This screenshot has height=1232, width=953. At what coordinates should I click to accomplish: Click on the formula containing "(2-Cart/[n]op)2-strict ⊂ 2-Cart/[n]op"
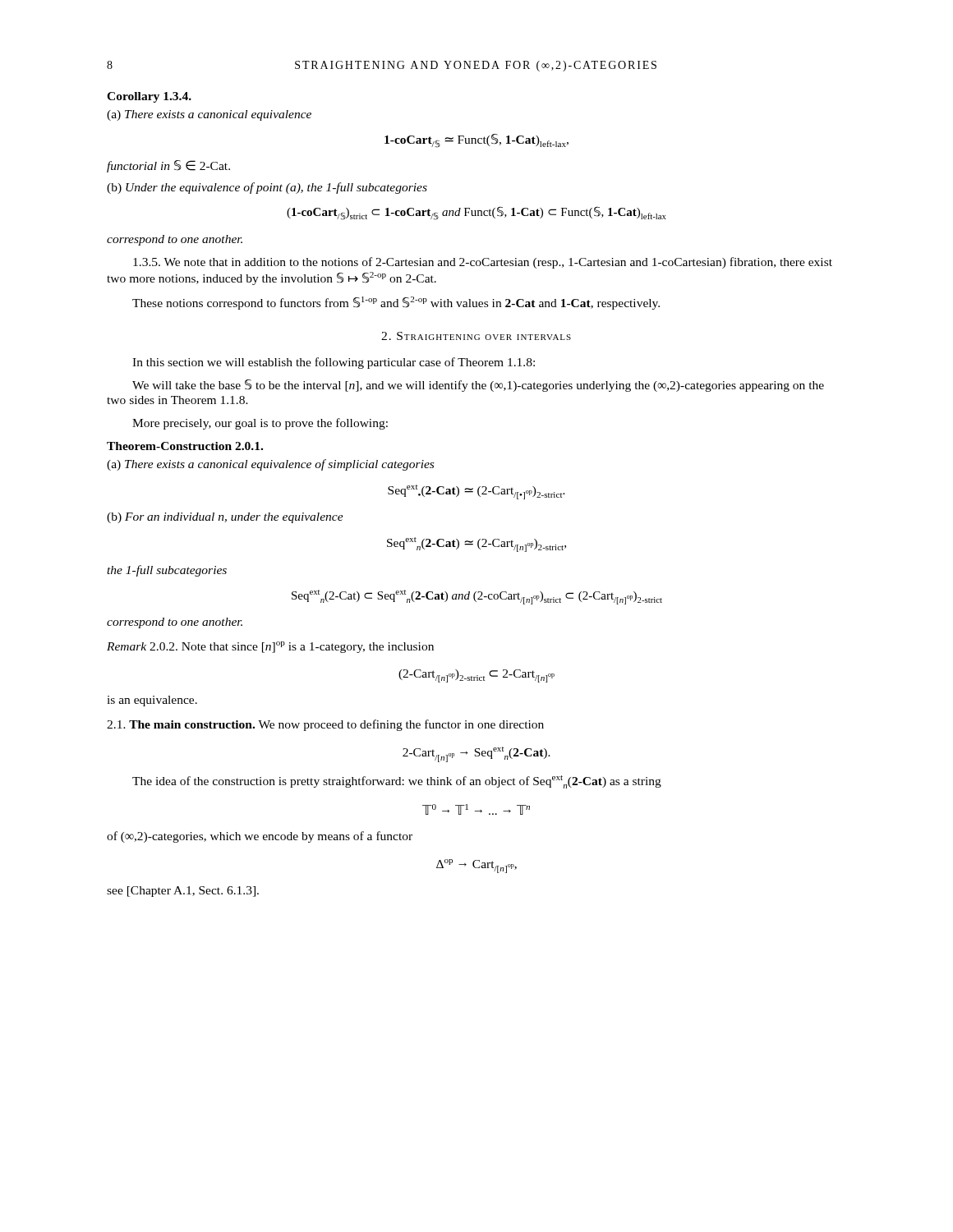point(476,675)
